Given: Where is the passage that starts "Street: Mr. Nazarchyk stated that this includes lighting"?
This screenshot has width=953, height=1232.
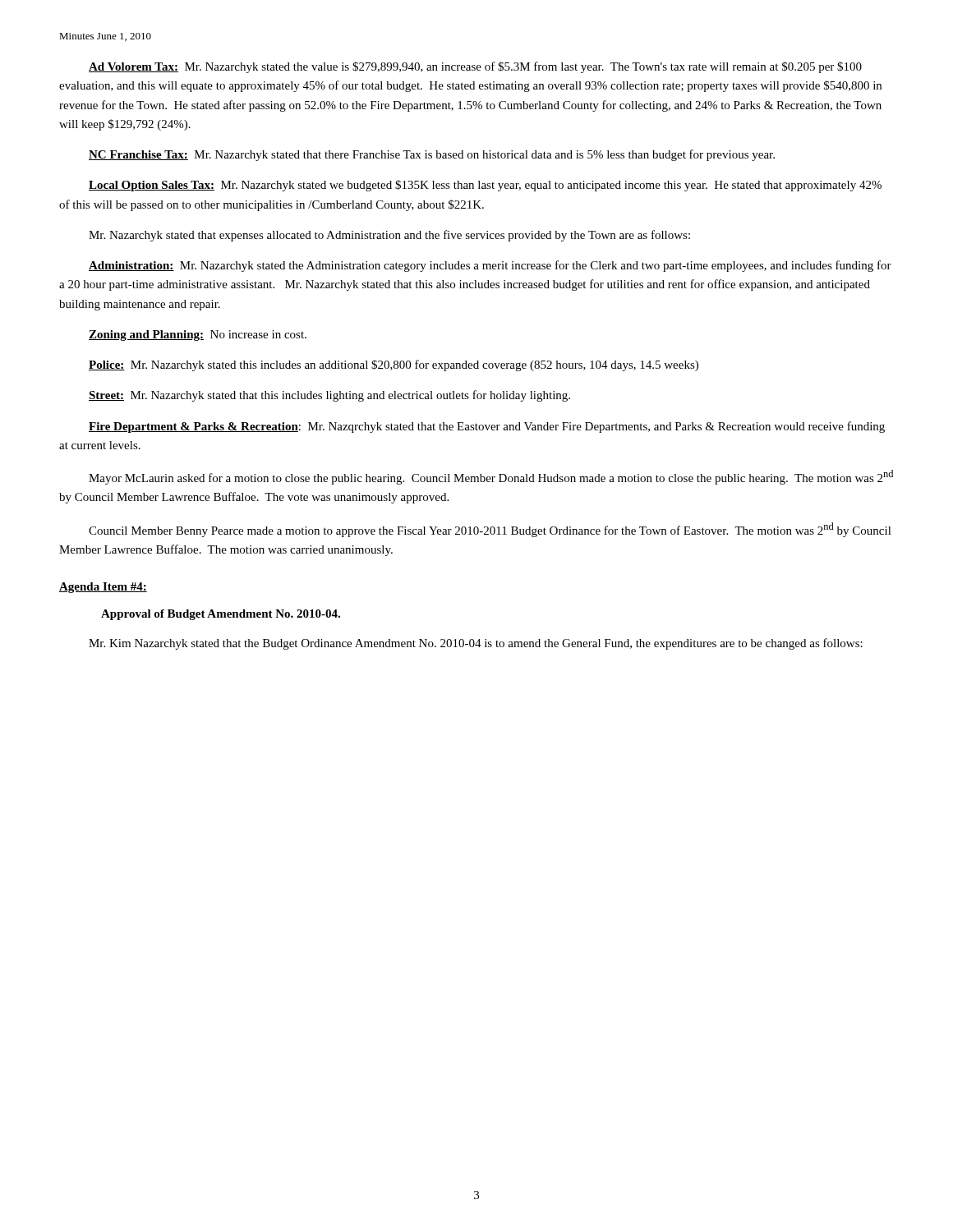Looking at the screenshot, I should point(476,396).
